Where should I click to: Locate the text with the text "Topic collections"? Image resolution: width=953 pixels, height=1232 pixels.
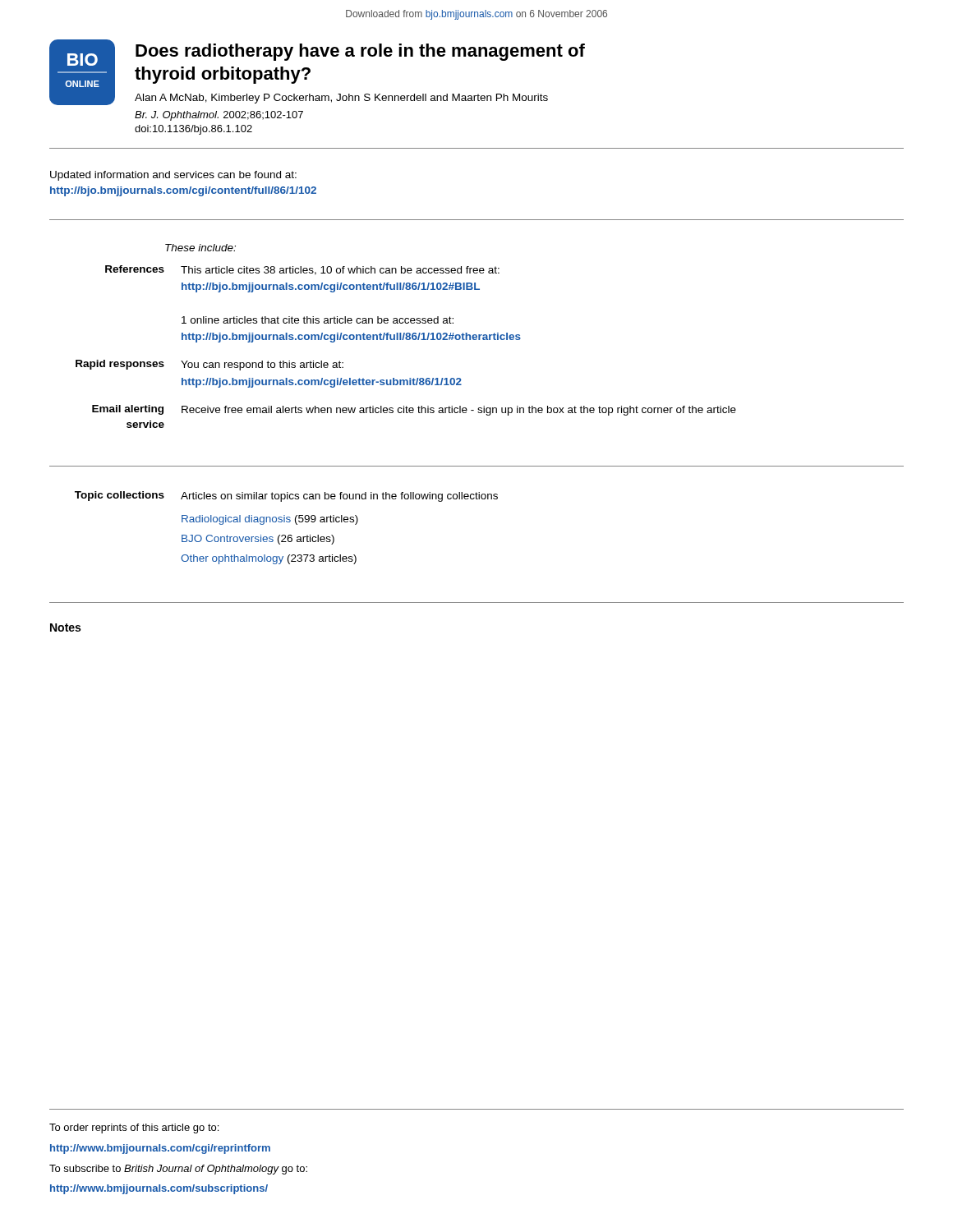tap(119, 495)
